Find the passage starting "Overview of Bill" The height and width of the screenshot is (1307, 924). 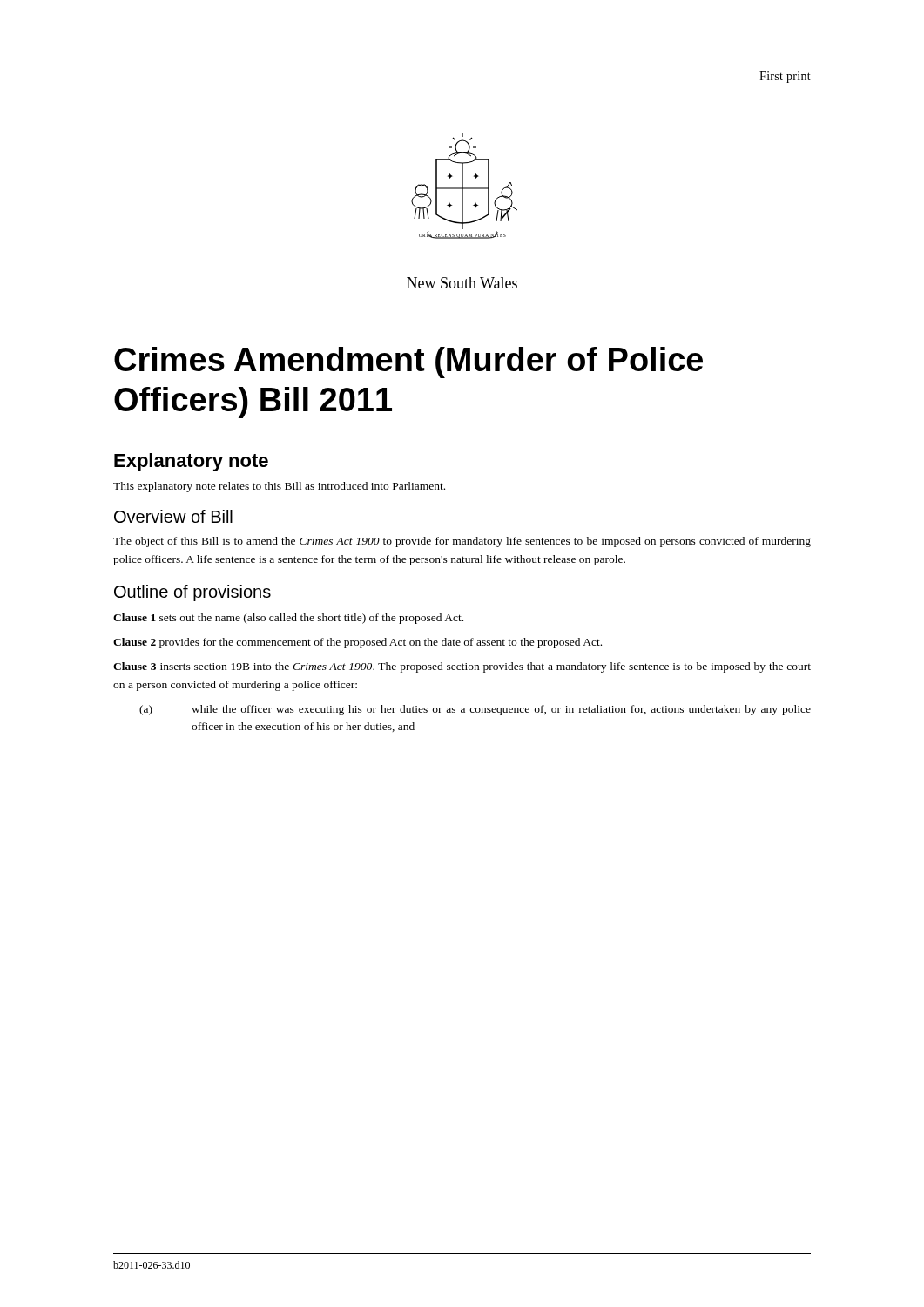click(173, 517)
